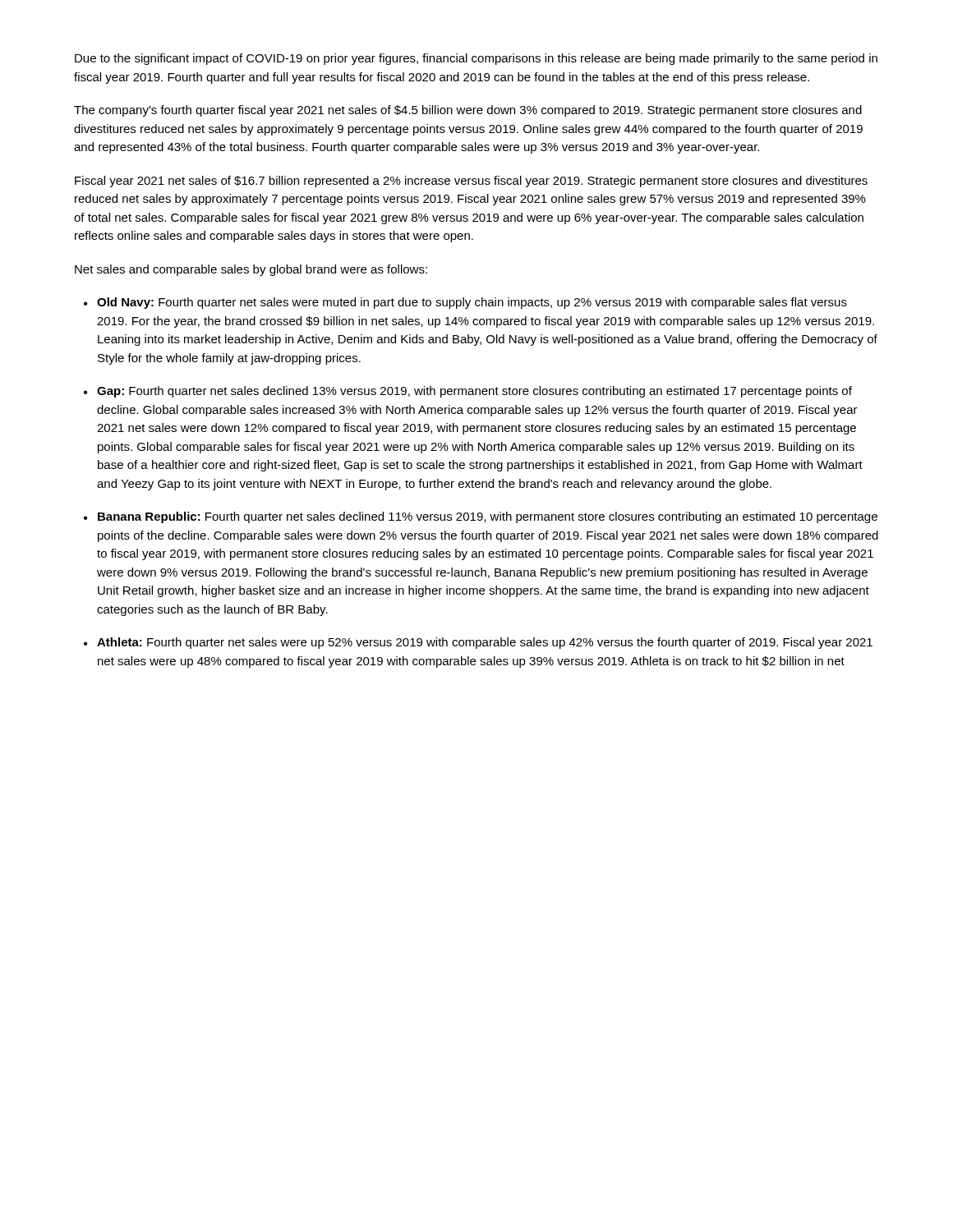Navigate to the element starting "• Banana Republic: Fourth quarter"
The image size is (953, 1232).
pos(476,563)
